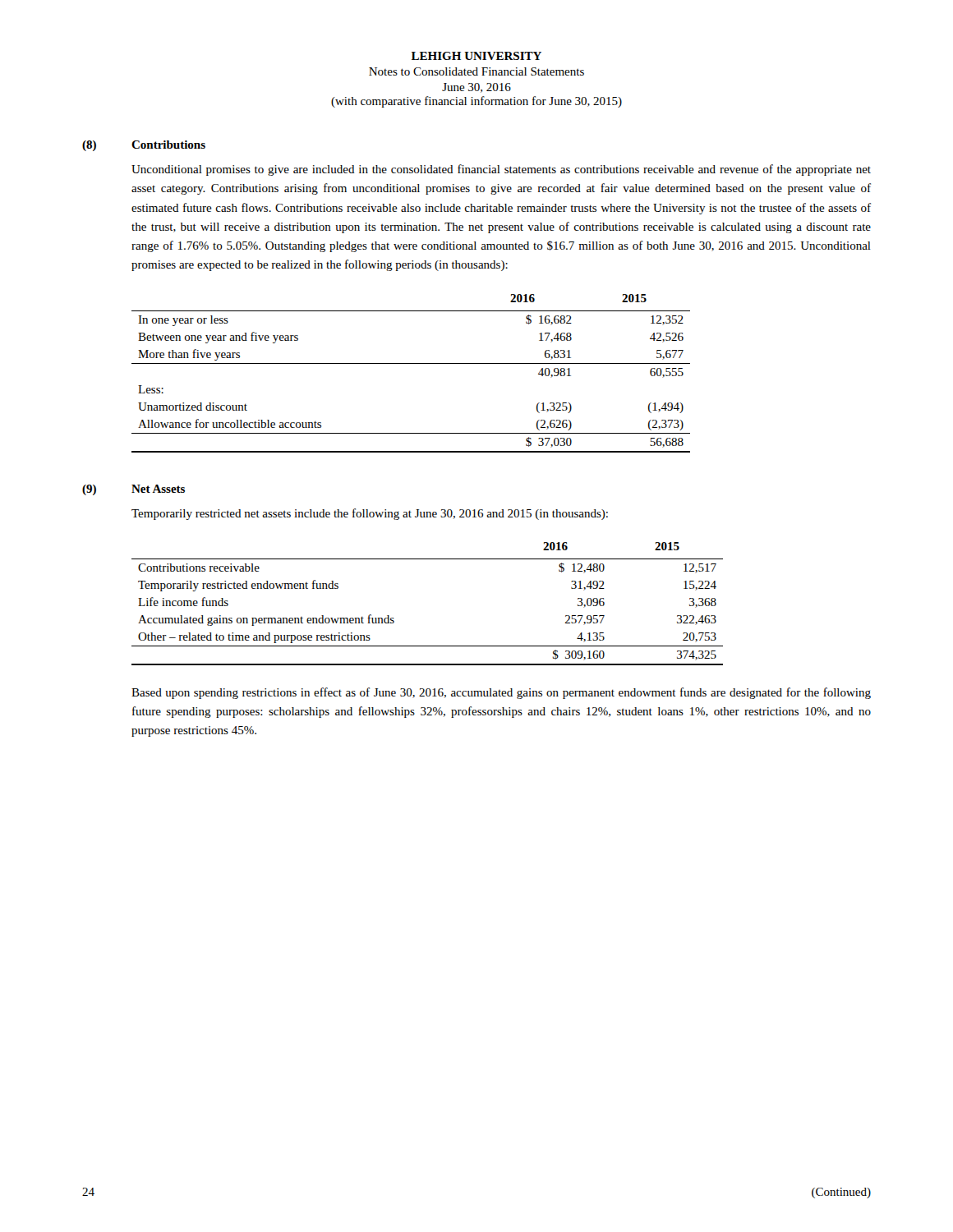The height and width of the screenshot is (1232, 953).
Task: Find the element starting "Based upon spending restrictions"
Action: click(x=501, y=711)
